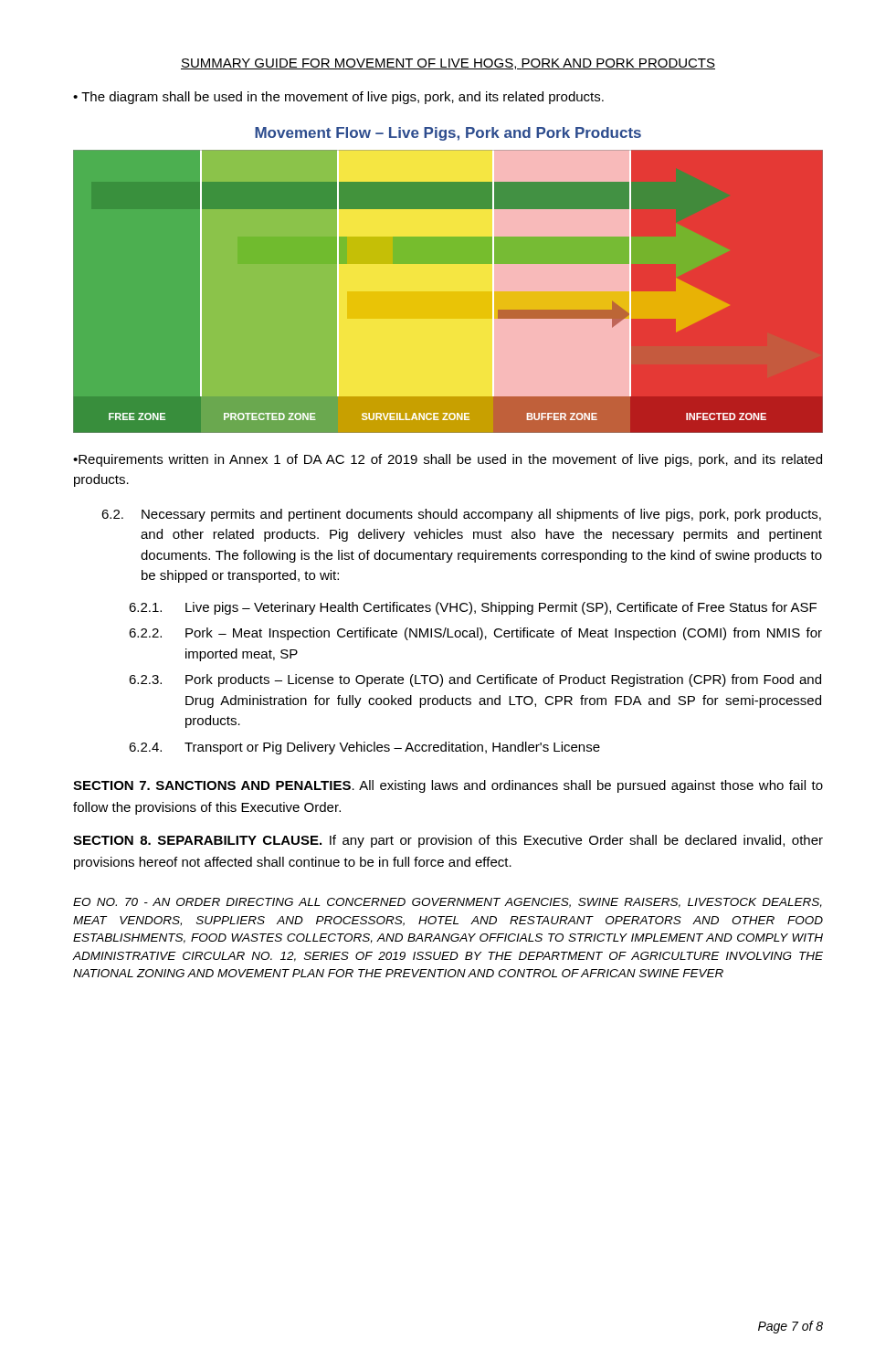This screenshot has height=1370, width=896.
Task: Locate the footnote that reads "EO NO. 70"
Action: [x=448, y=938]
